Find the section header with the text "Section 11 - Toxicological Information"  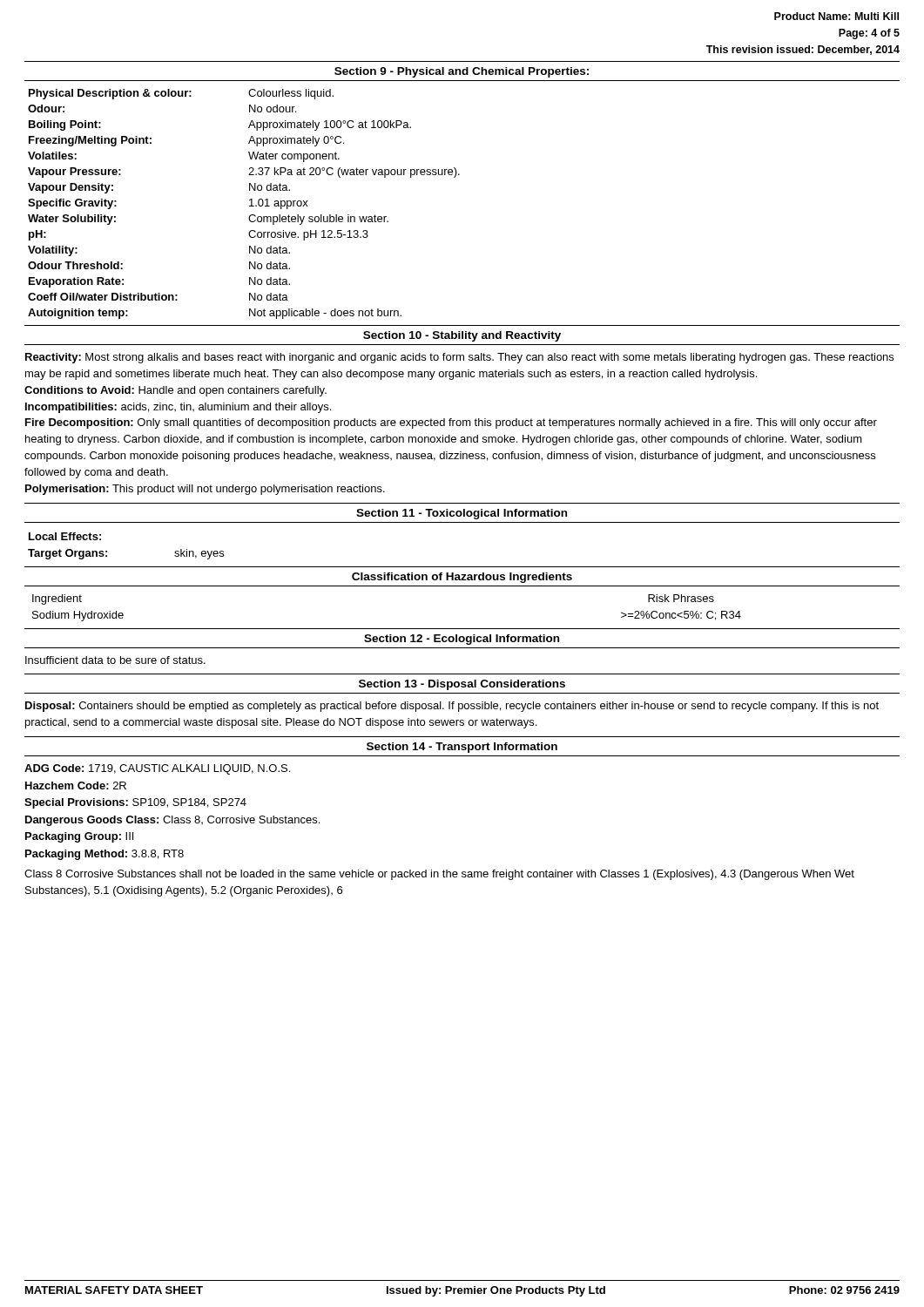tap(462, 512)
